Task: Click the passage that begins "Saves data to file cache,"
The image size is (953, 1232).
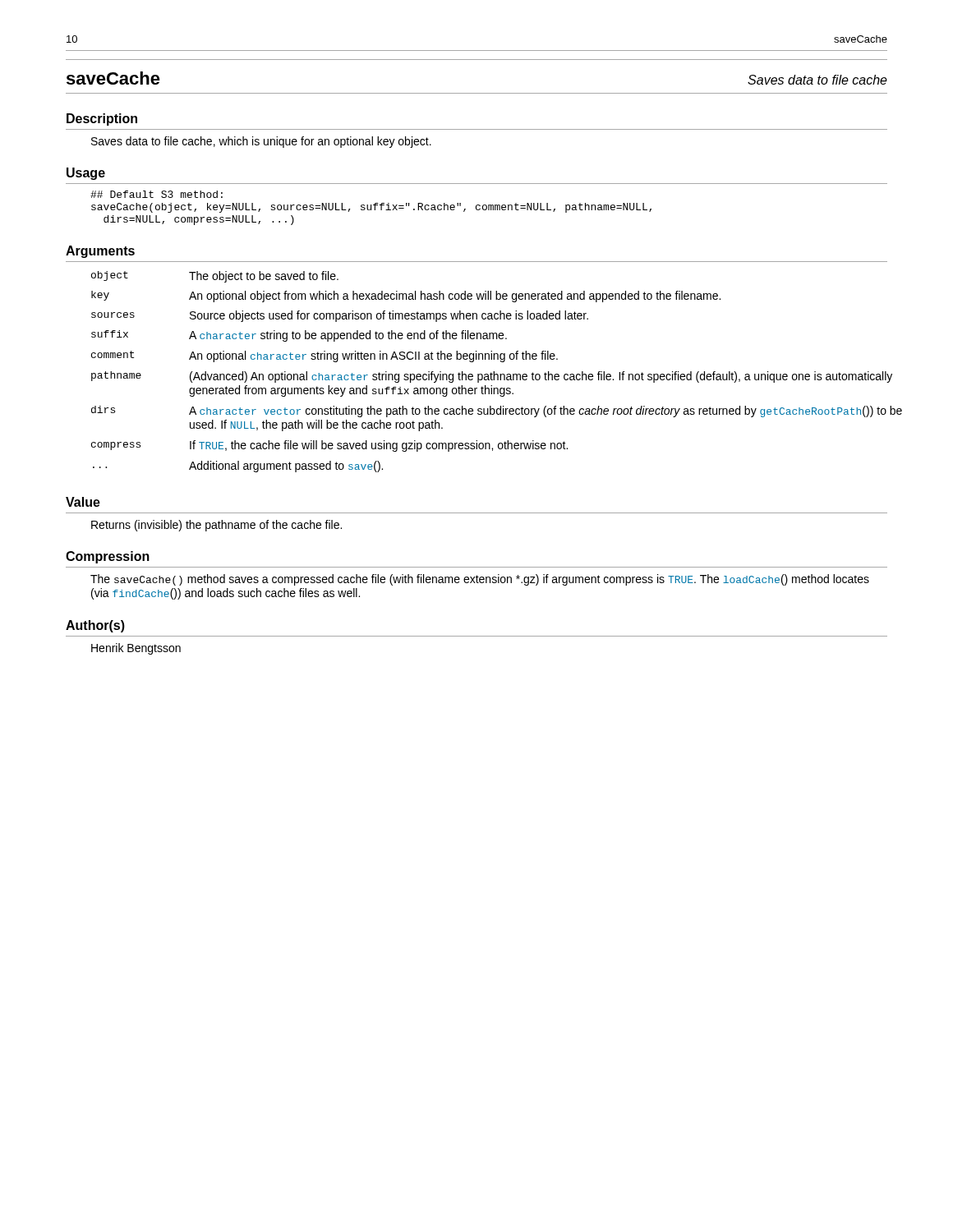Action: pos(261,141)
